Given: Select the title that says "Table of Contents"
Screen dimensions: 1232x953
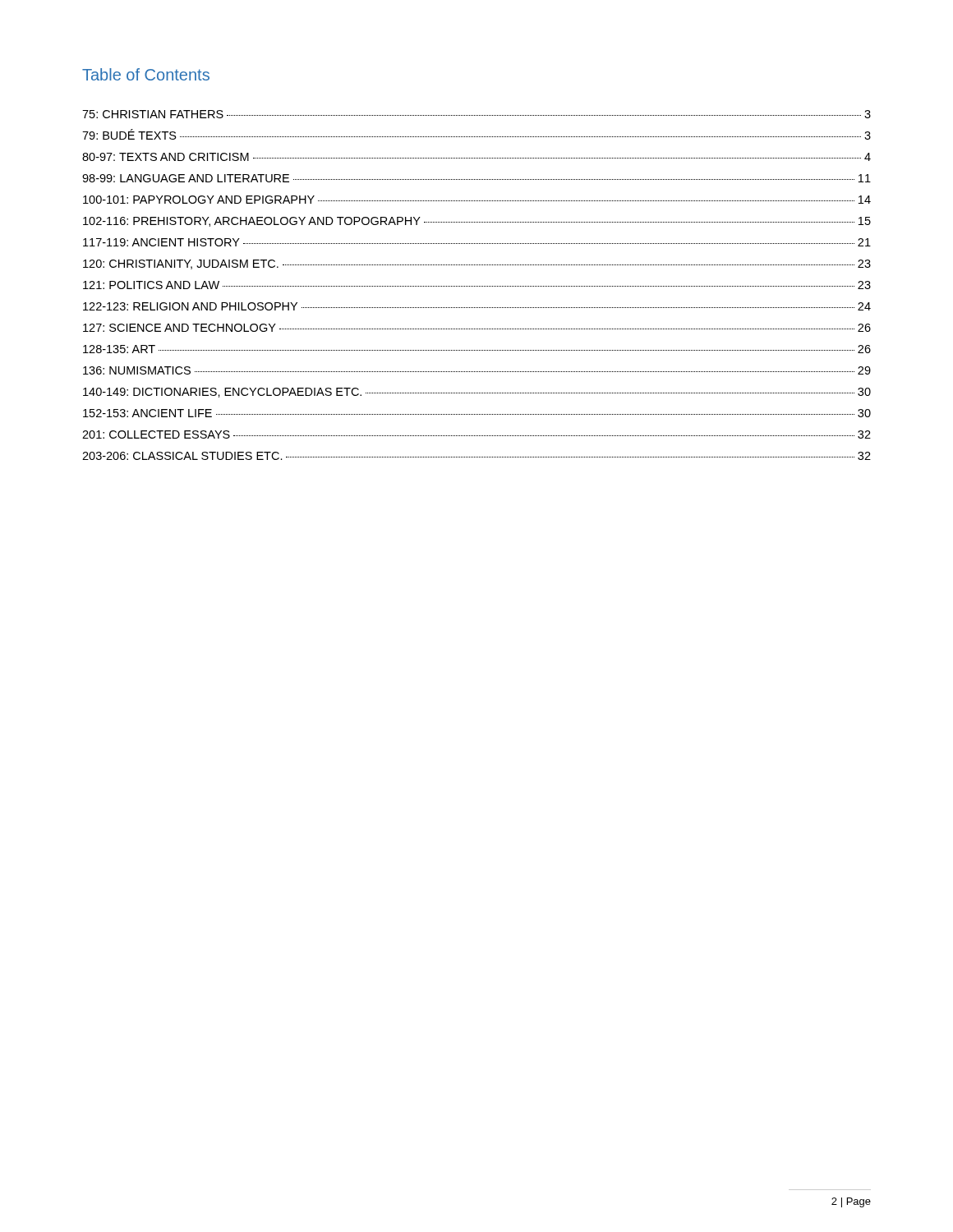Looking at the screenshot, I should pos(146,75).
